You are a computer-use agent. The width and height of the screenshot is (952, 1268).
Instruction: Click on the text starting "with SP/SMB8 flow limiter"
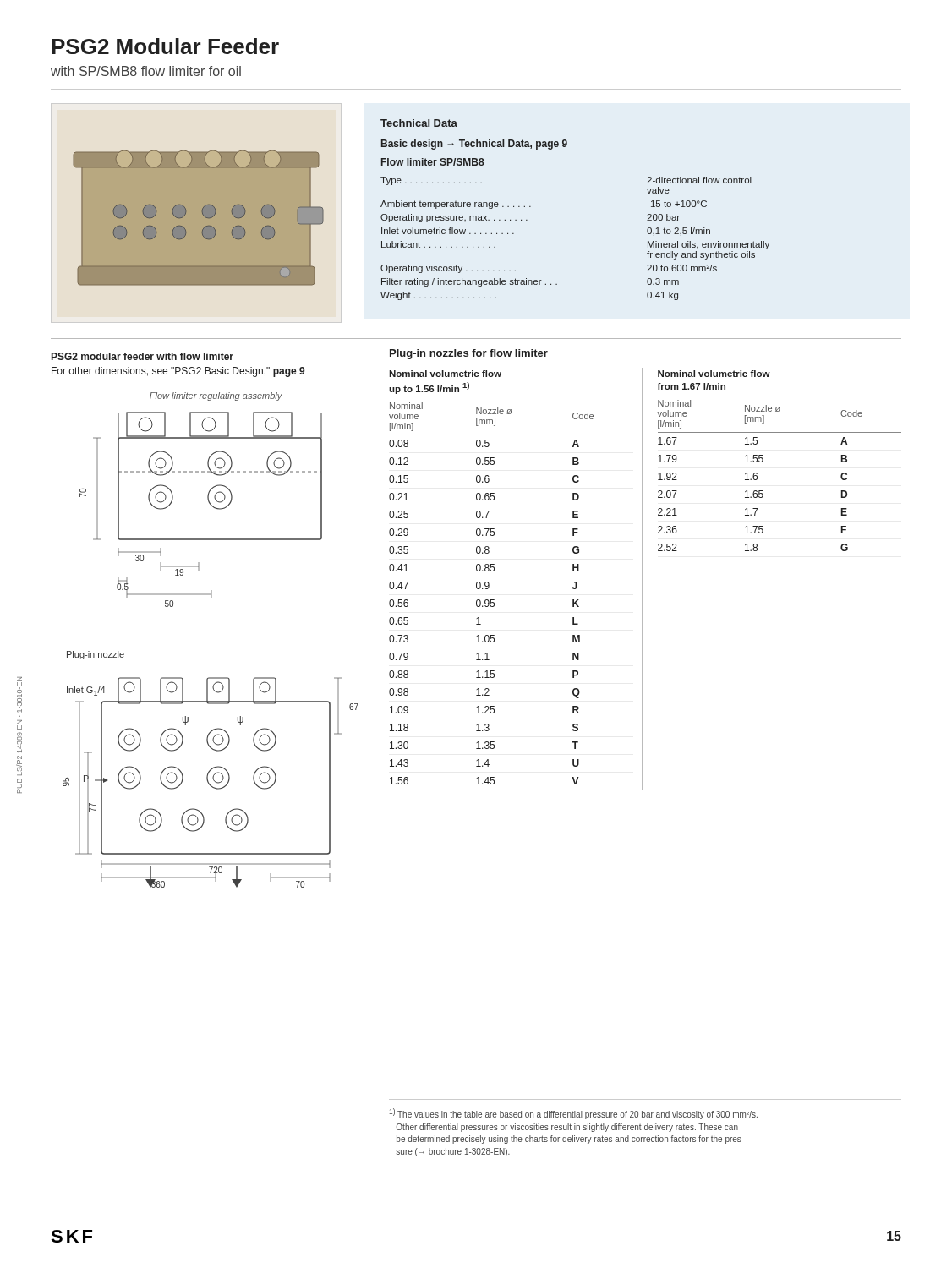(146, 72)
